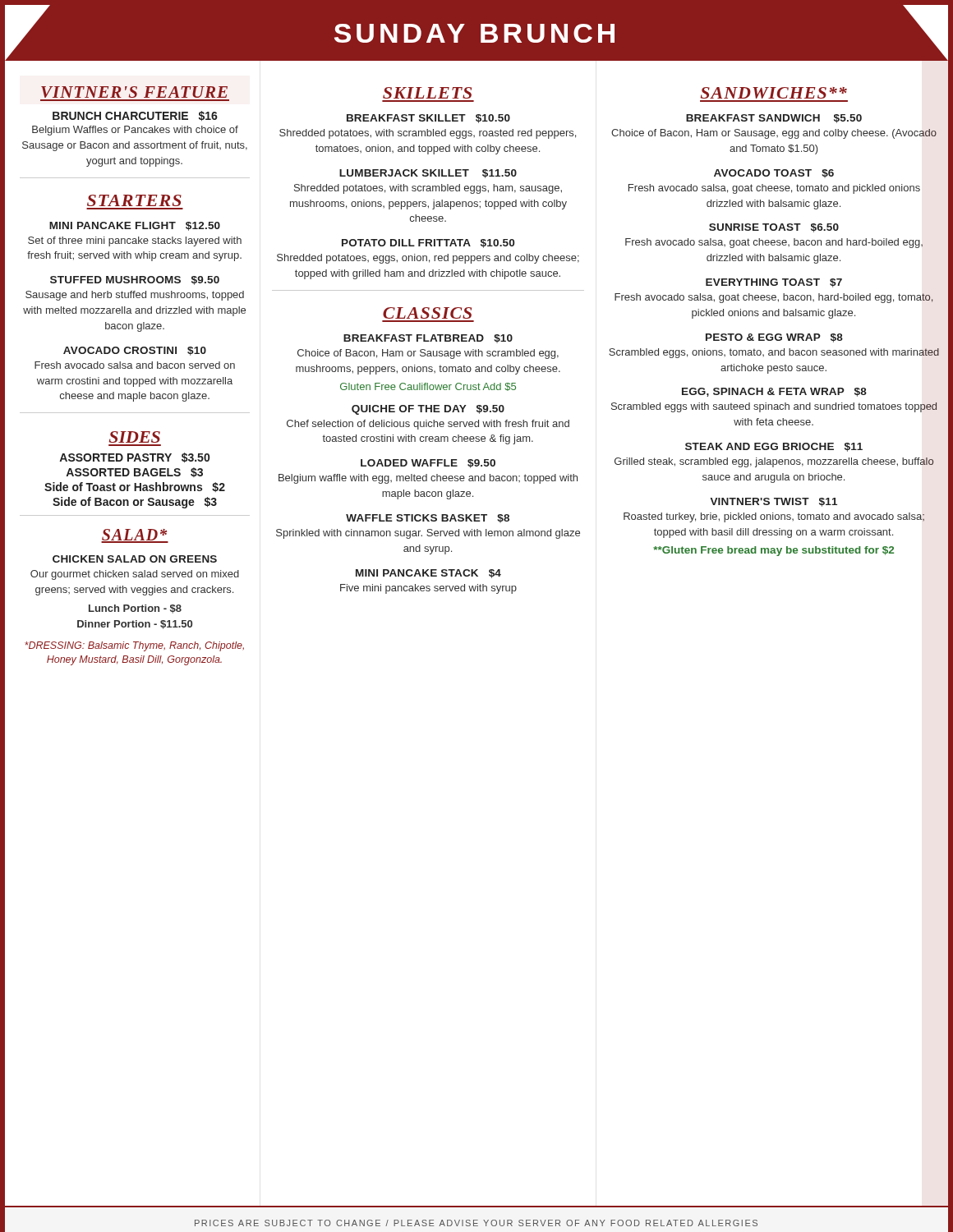Select the text block that says "STEAK AND EGG BRIOCHE $11 Grilled"
953x1232 pixels.
click(x=774, y=463)
